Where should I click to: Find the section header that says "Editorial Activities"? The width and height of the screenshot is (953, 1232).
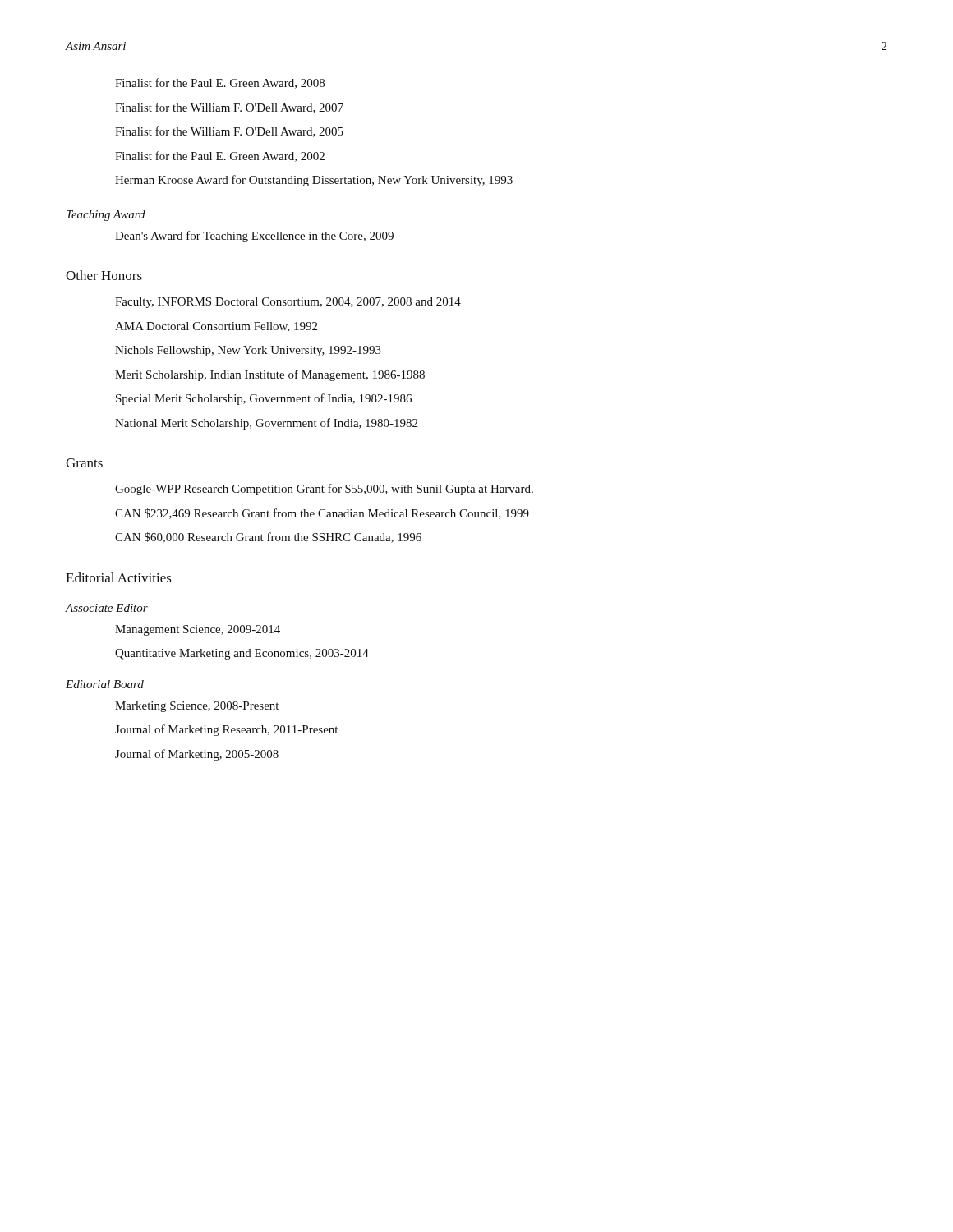[x=119, y=577]
